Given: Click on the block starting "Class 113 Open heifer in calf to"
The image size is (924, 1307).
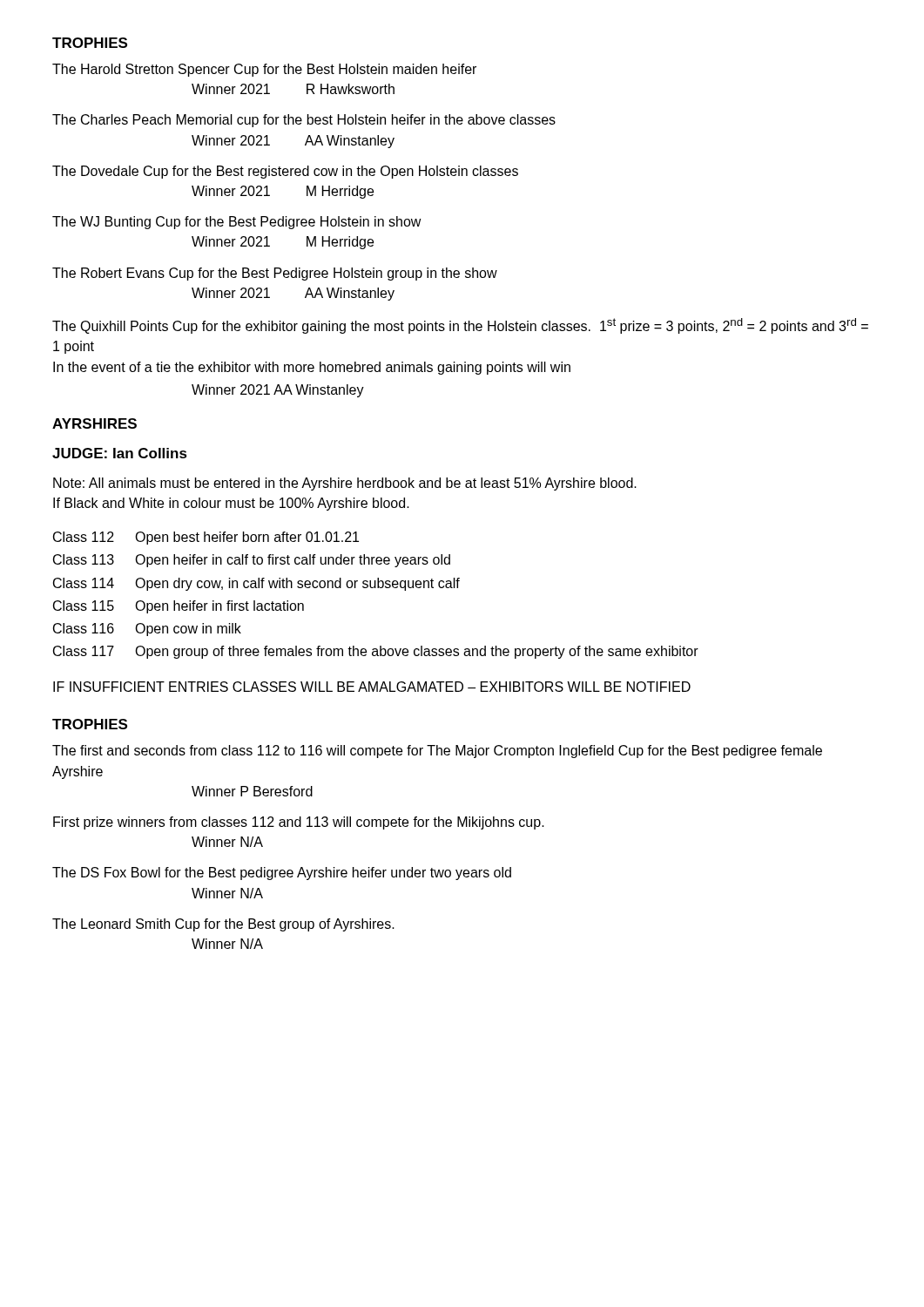Looking at the screenshot, I should 252,561.
